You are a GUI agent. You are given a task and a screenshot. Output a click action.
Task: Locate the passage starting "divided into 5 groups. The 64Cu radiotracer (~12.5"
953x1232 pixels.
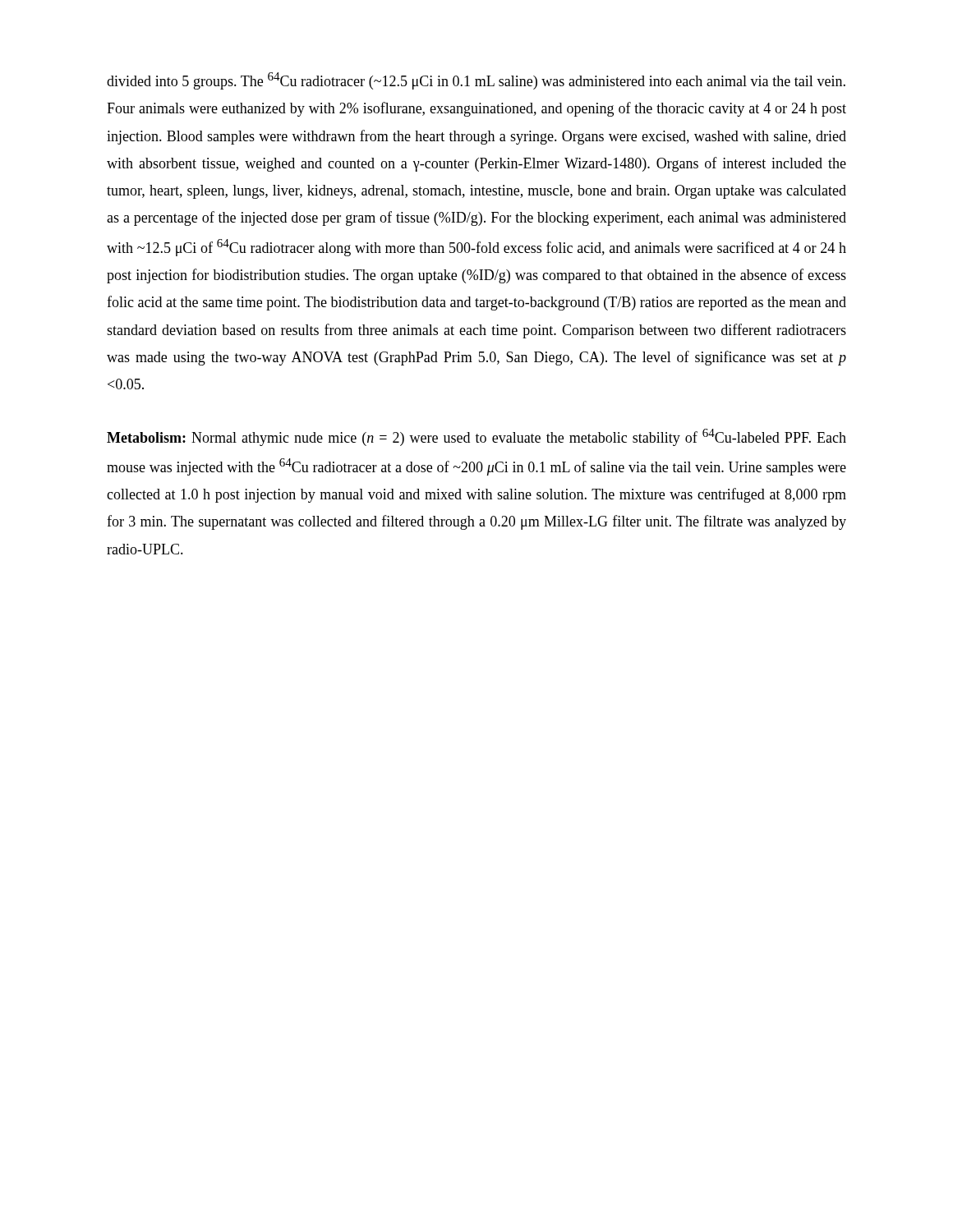[x=476, y=232]
